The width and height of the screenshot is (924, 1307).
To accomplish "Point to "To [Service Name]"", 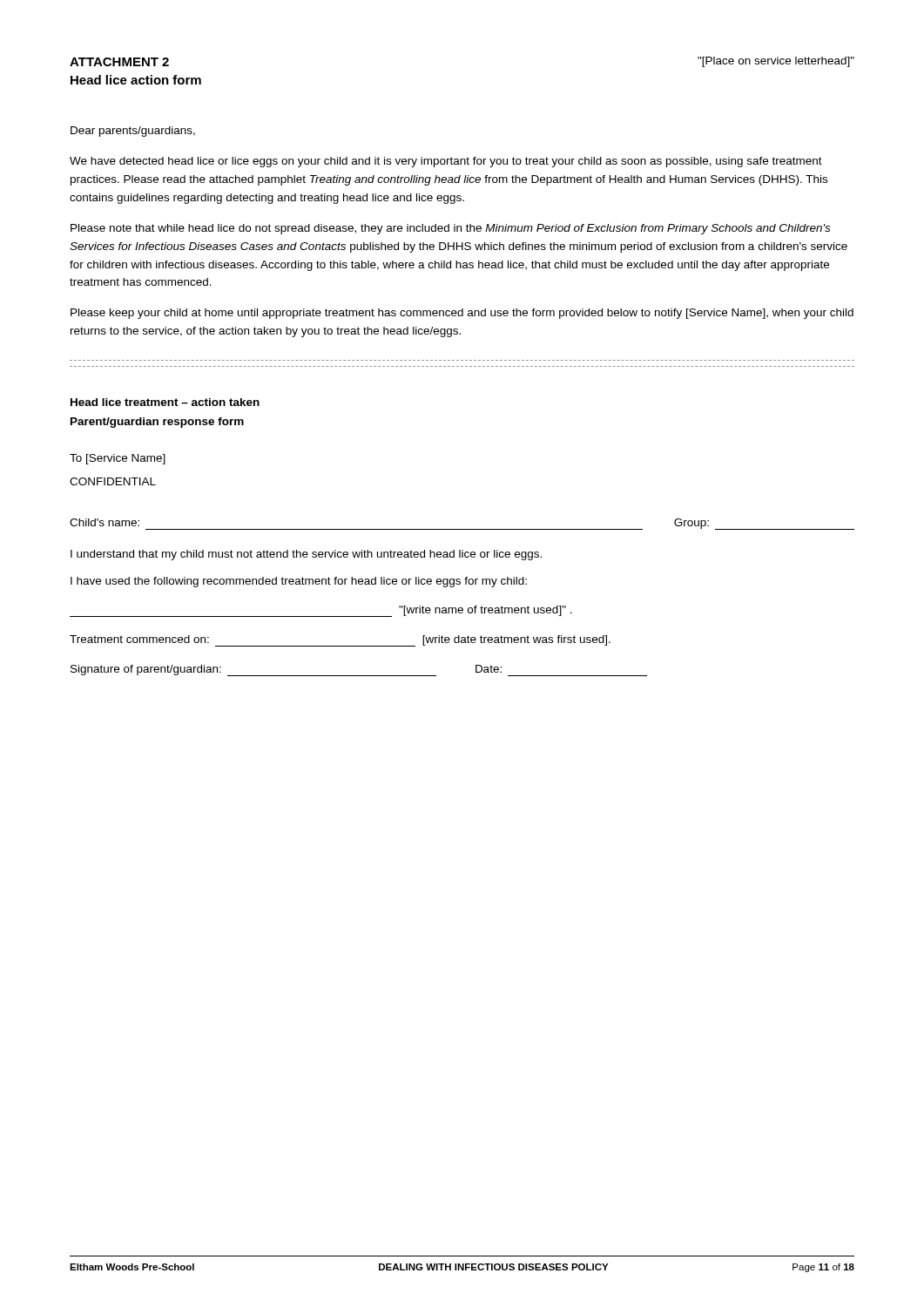I will [x=118, y=458].
